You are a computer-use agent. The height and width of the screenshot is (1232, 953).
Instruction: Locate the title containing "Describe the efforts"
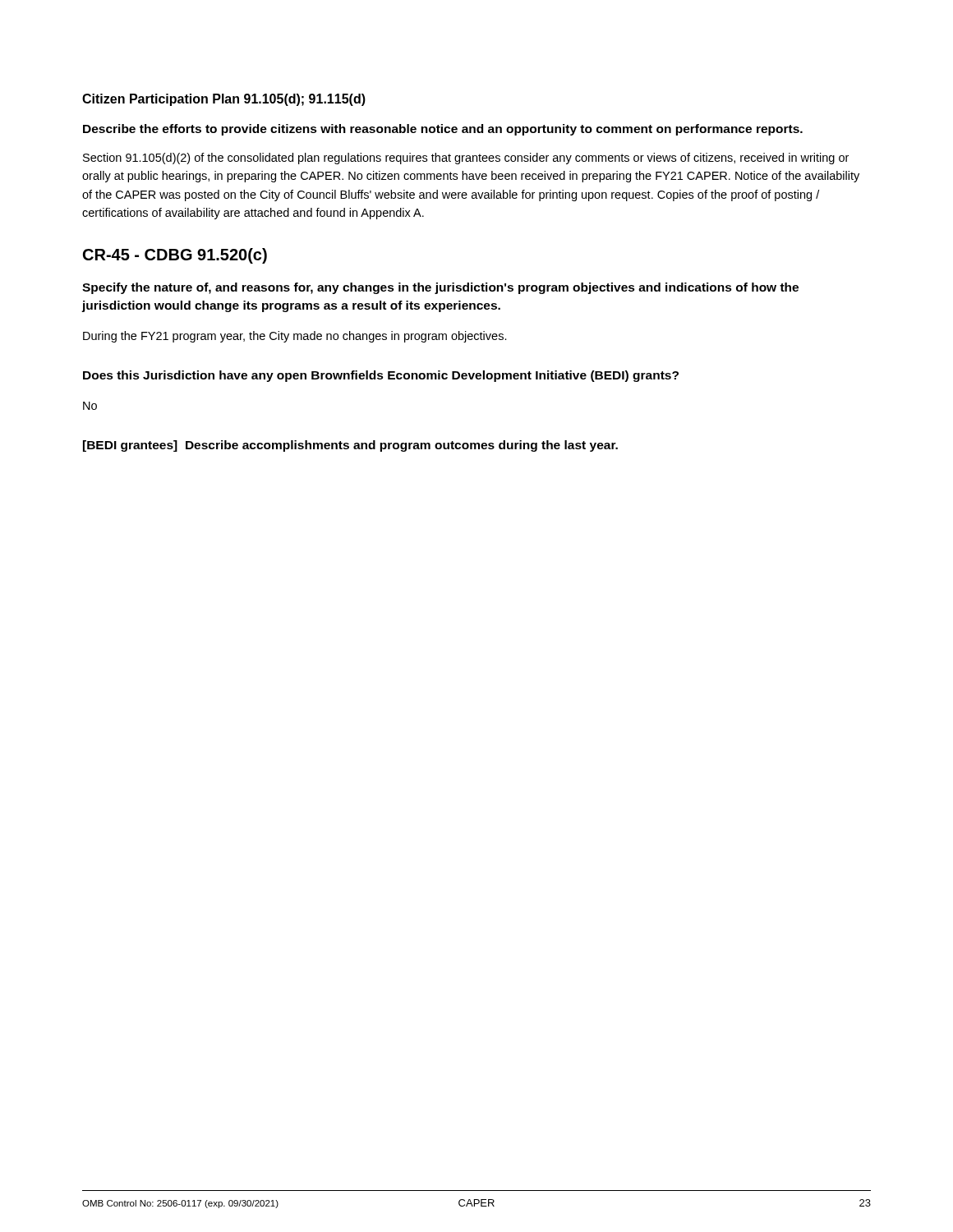coord(443,129)
